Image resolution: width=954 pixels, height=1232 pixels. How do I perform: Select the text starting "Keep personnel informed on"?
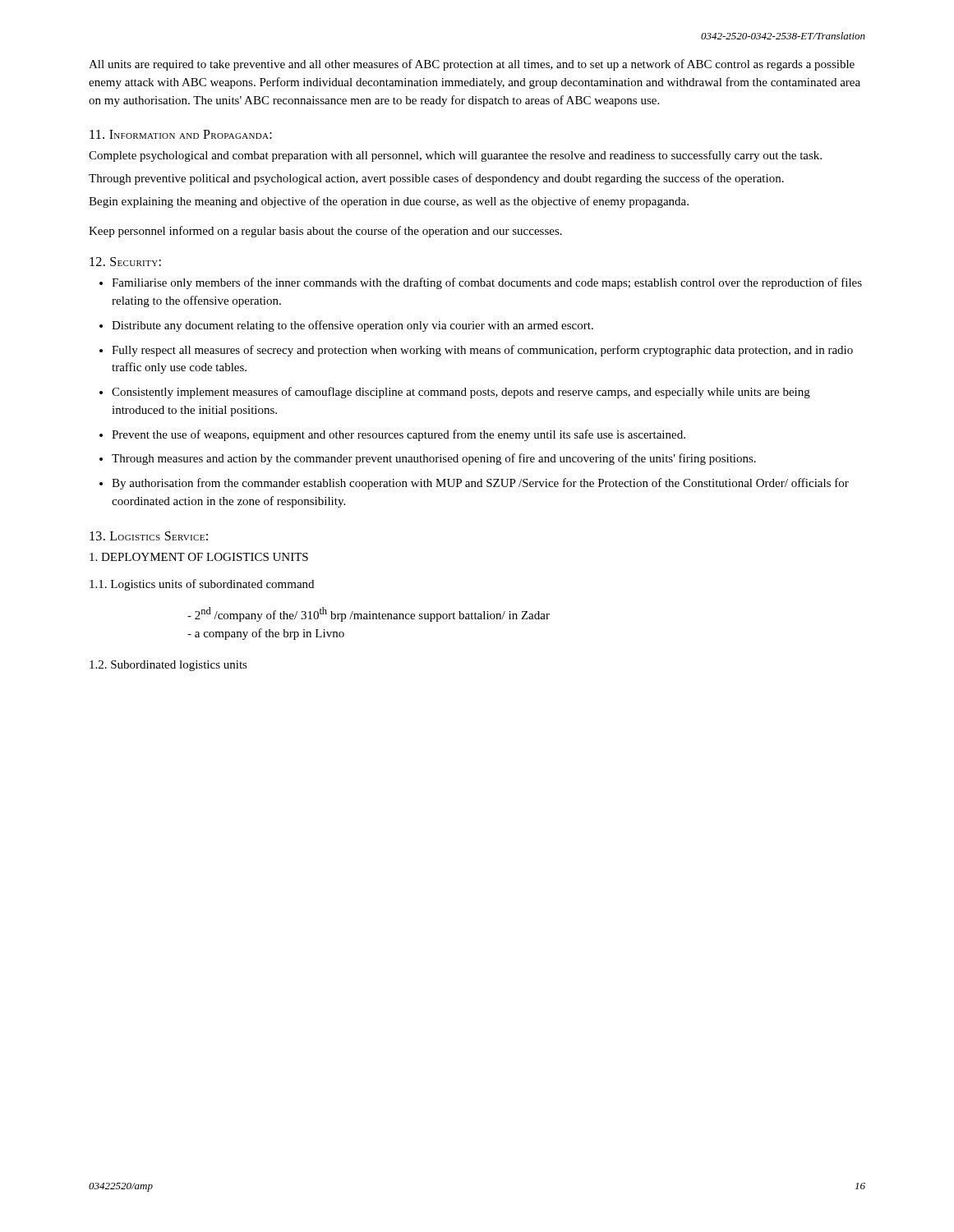pyautogui.click(x=326, y=230)
